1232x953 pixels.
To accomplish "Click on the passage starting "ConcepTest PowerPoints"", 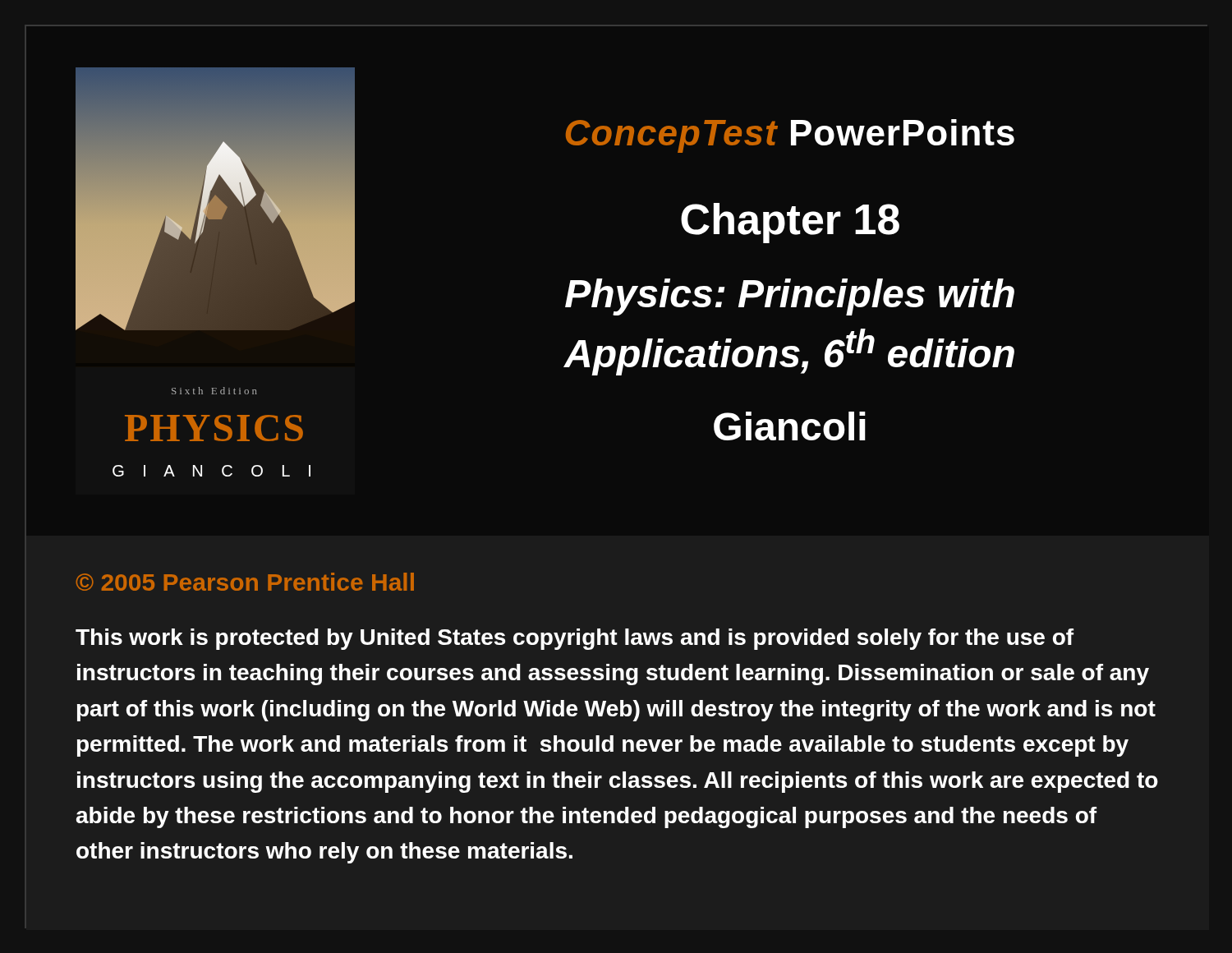I will (x=790, y=133).
